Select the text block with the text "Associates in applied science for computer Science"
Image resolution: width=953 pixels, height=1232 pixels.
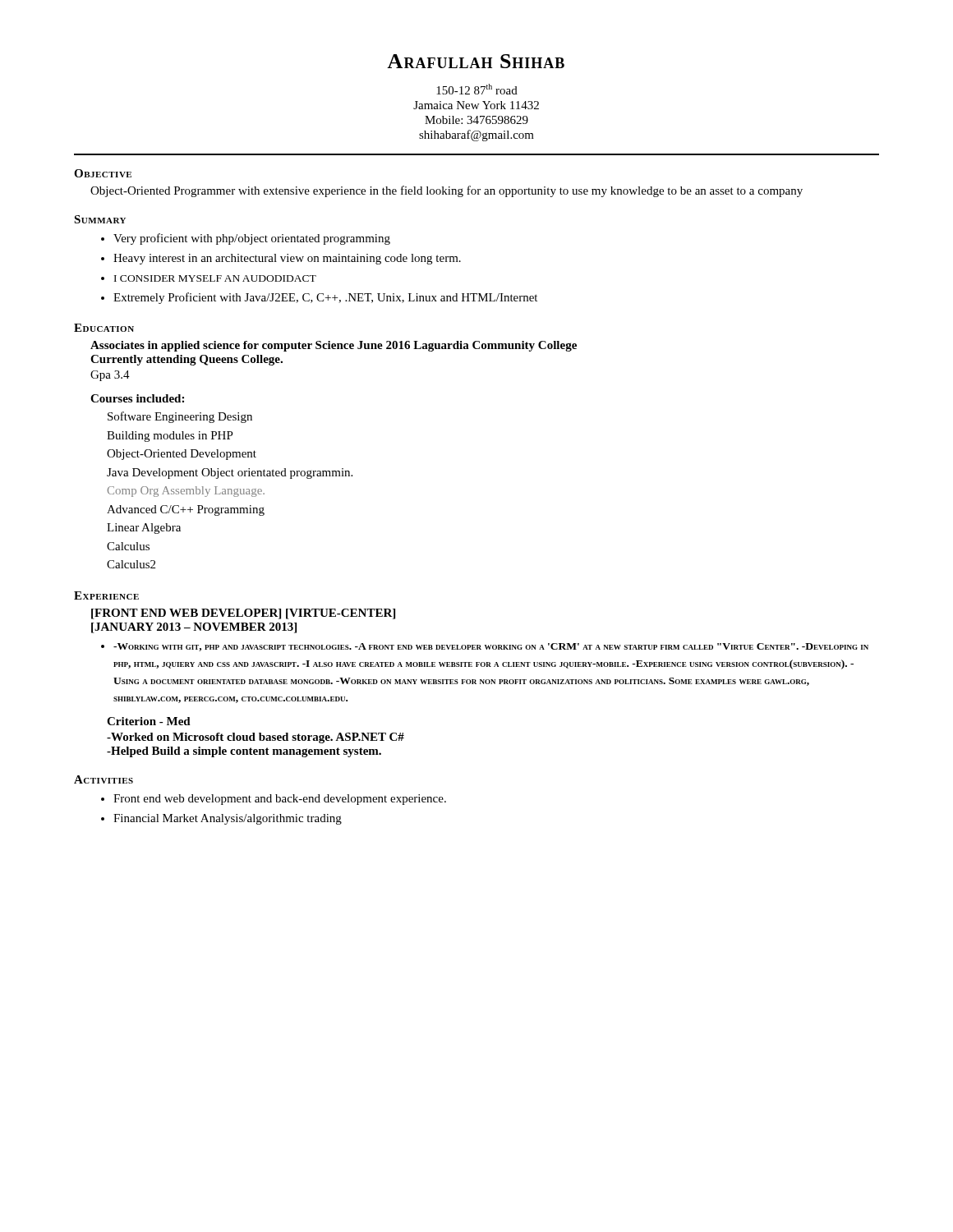(334, 346)
